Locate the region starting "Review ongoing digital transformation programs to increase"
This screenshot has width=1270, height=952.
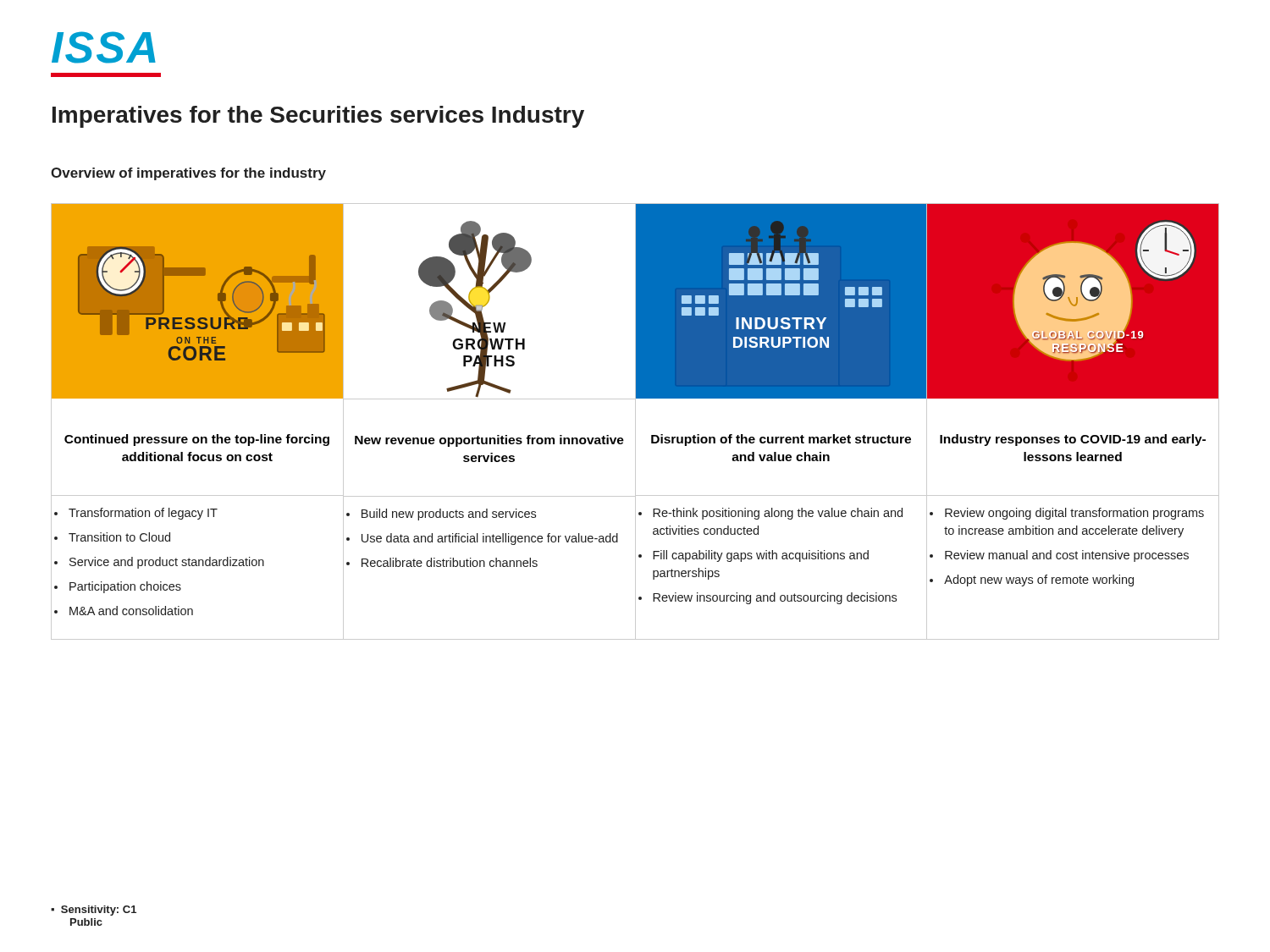pyautogui.click(x=1074, y=522)
